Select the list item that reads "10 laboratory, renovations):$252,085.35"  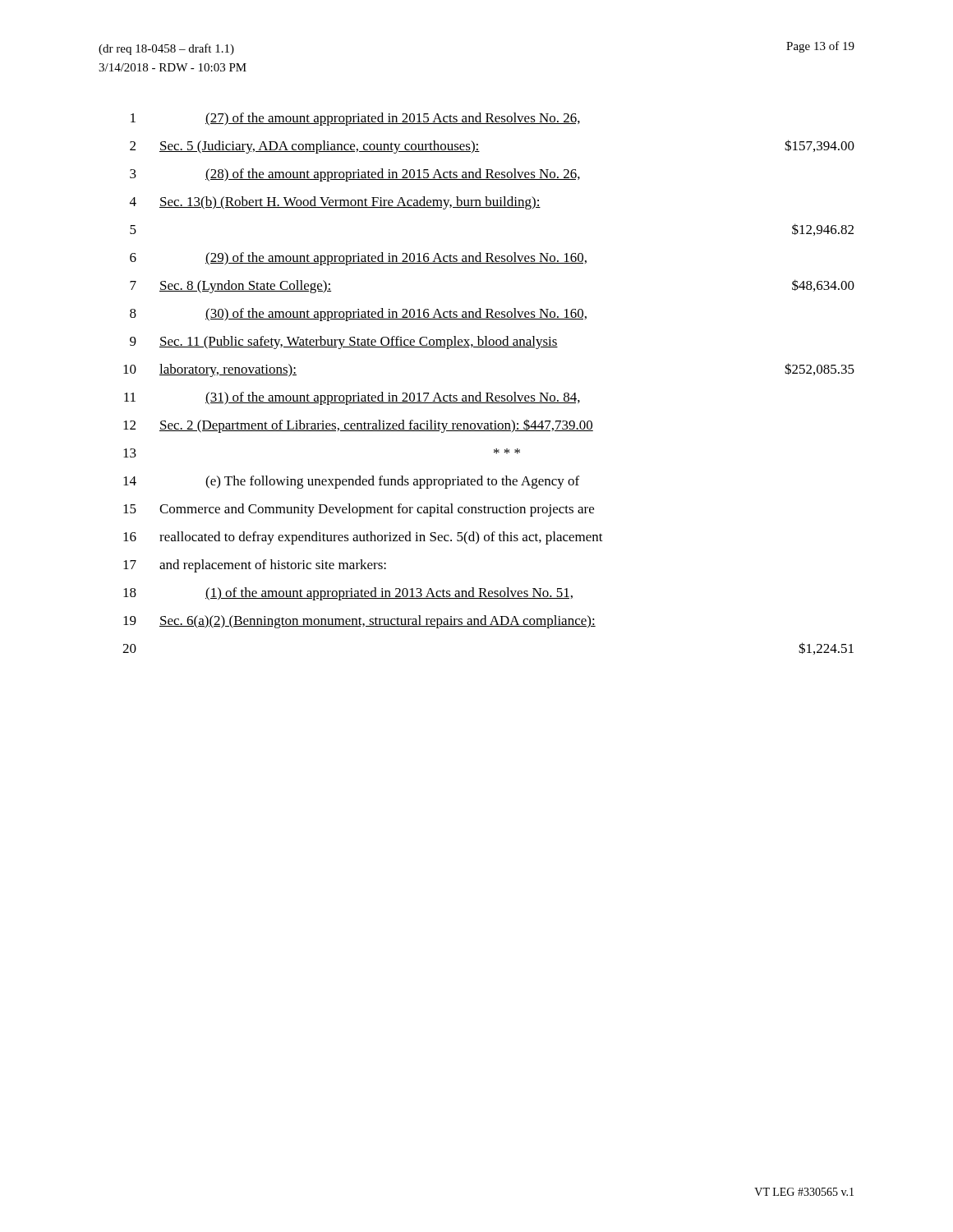tap(253, 369)
